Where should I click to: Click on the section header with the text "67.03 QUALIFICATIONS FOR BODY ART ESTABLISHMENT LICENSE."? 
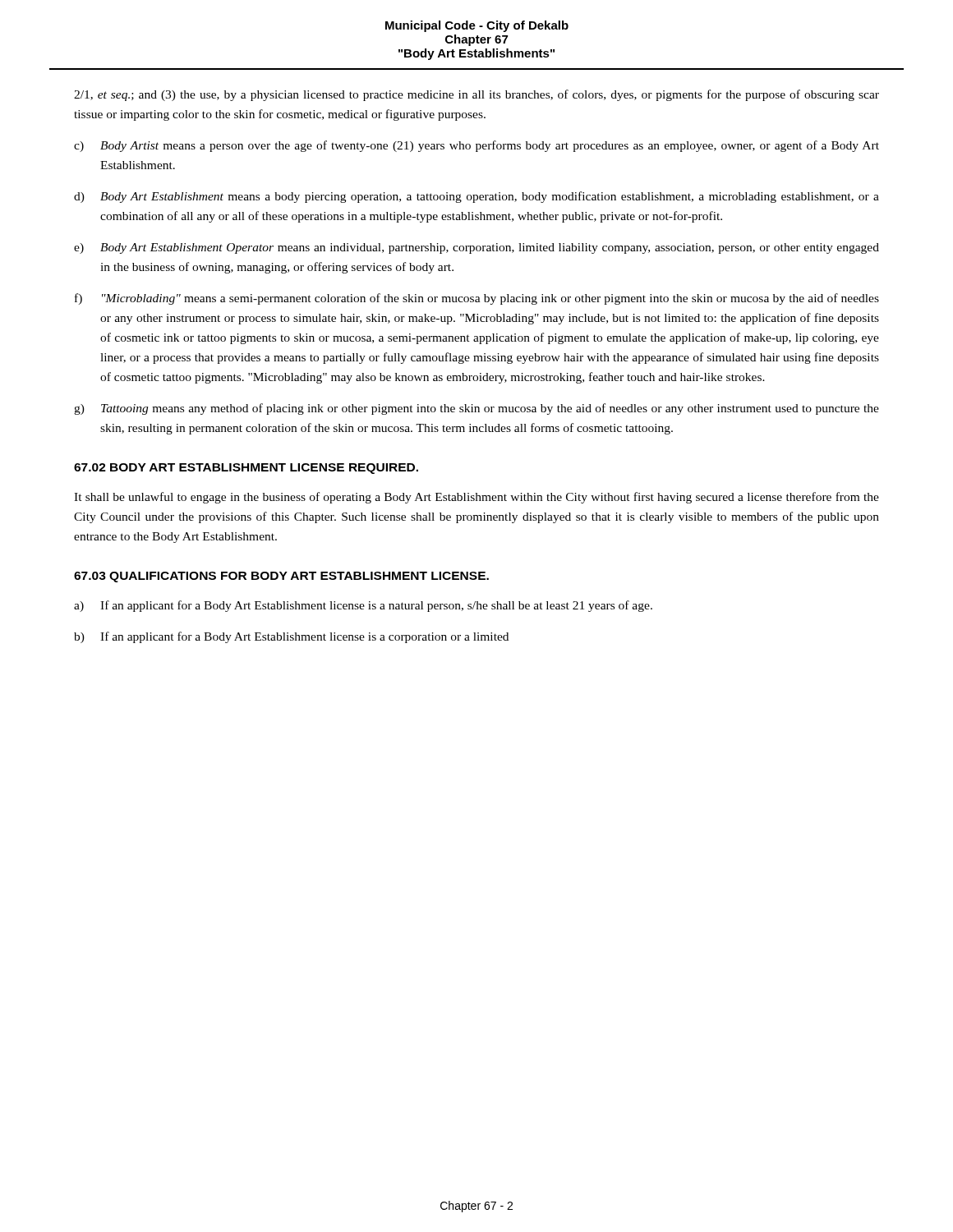pos(282,576)
